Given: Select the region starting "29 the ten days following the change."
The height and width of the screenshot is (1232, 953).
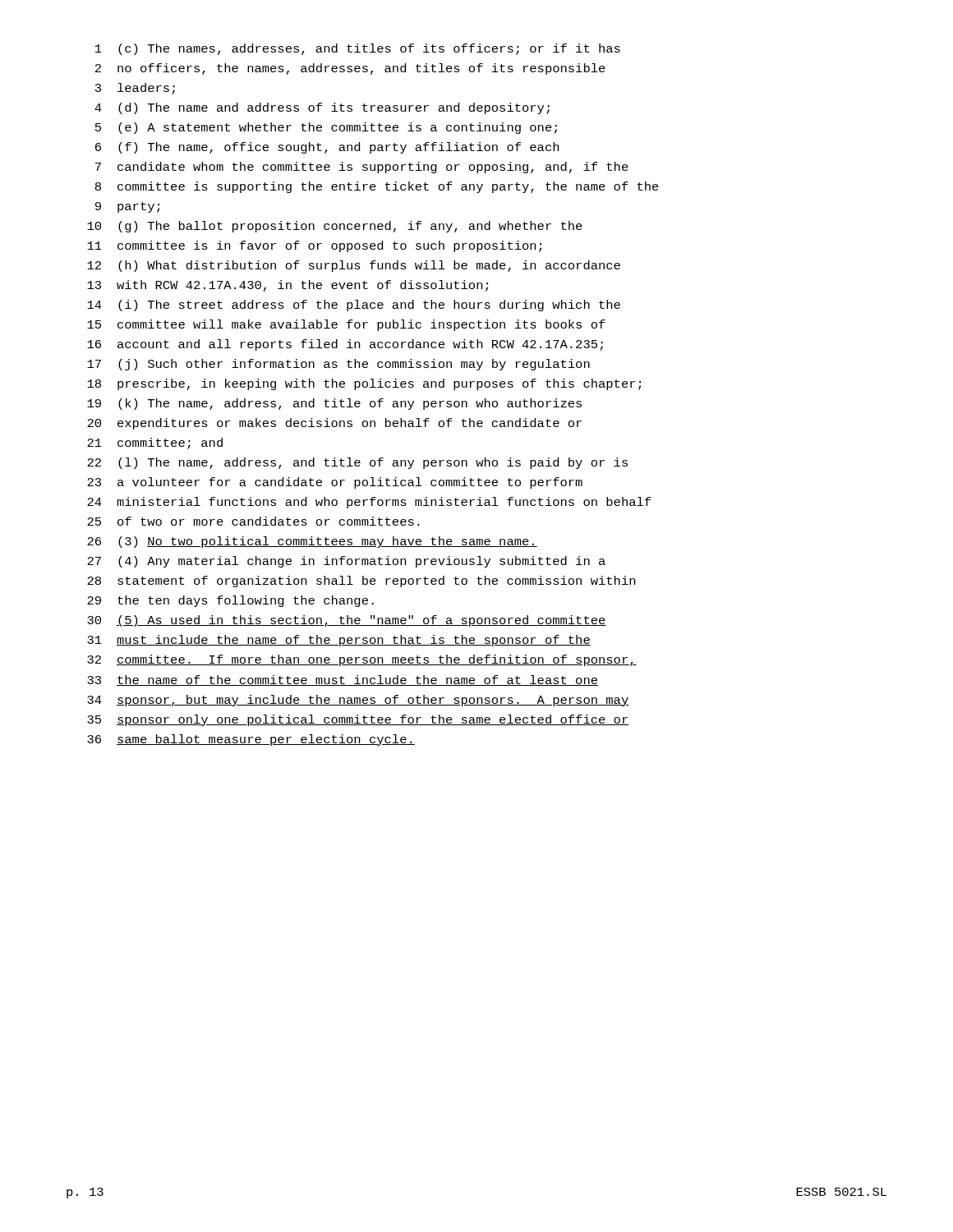Looking at the screenshot, I should (x=230, y=601).
